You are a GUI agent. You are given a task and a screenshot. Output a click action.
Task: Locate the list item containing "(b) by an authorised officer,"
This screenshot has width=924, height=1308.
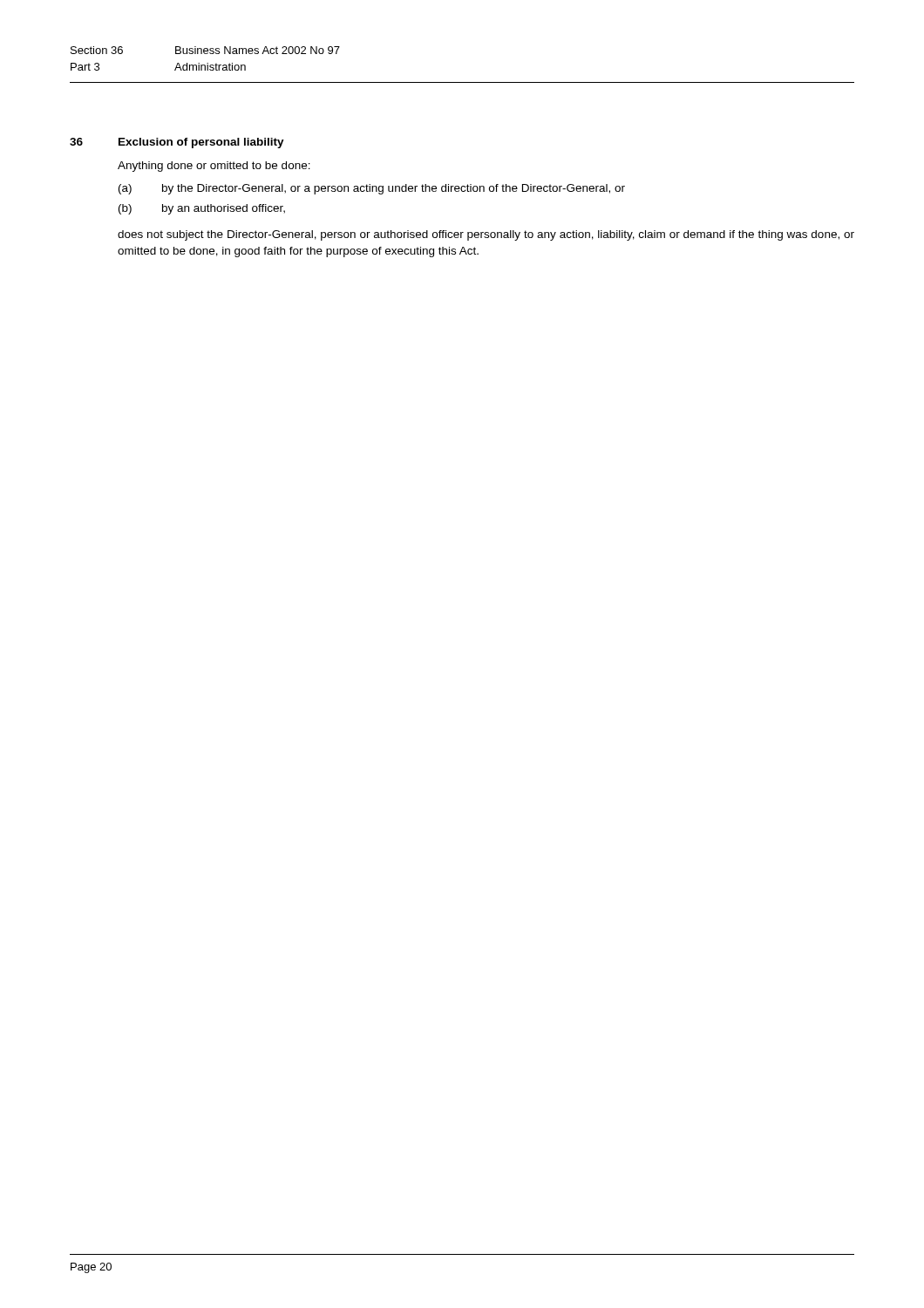[x=202, y=209]
